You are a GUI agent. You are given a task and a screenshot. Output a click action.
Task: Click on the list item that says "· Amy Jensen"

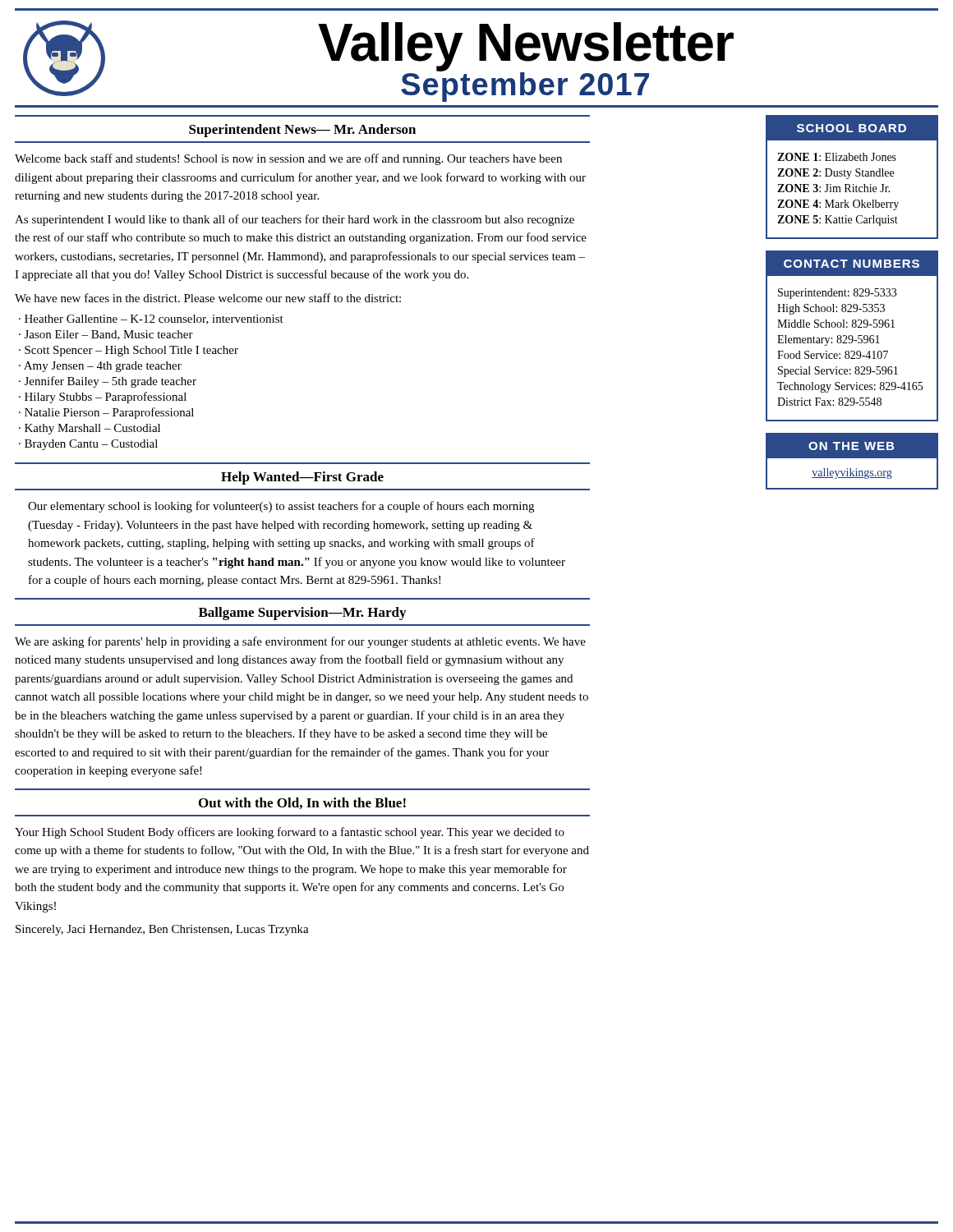(x=100, y=365)
